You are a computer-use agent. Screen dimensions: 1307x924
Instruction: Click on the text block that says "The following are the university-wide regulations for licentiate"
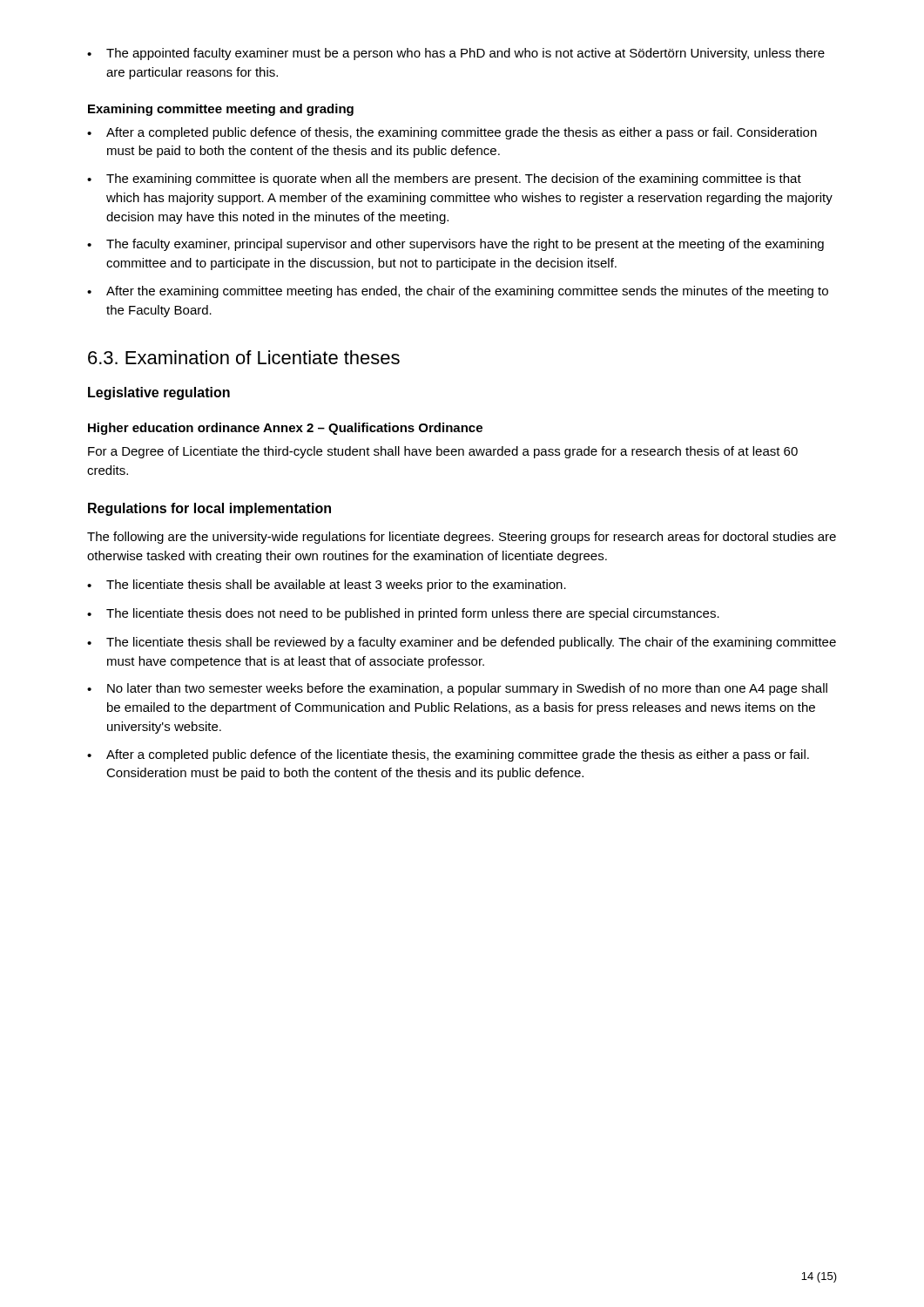pyautogui.click(x=462, y=546)
